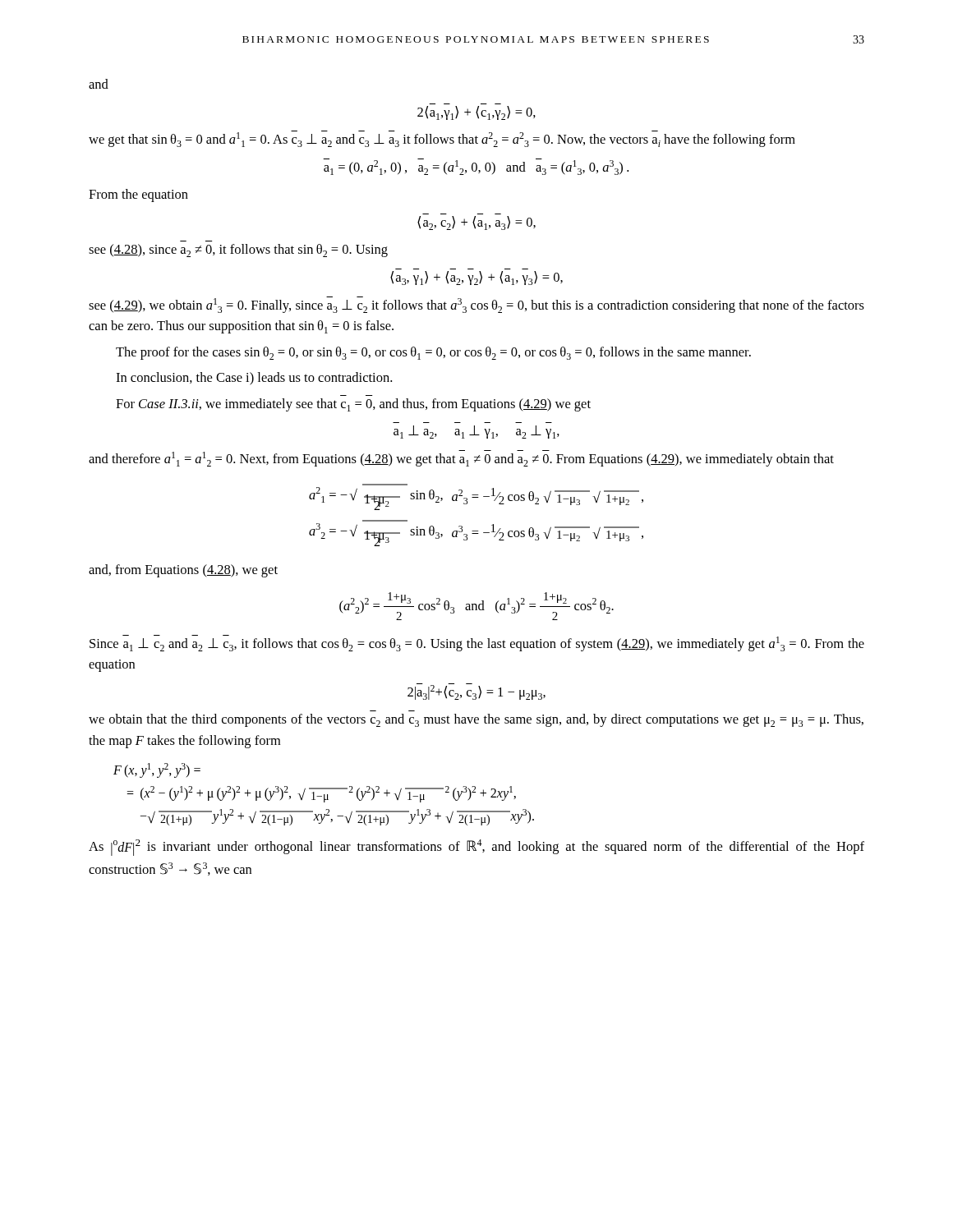The height and width of the screenshot is (1232, 953).
Task: Select the element starting "a1 = (0, a21, 0) ,"
Action: coord(476,167)
